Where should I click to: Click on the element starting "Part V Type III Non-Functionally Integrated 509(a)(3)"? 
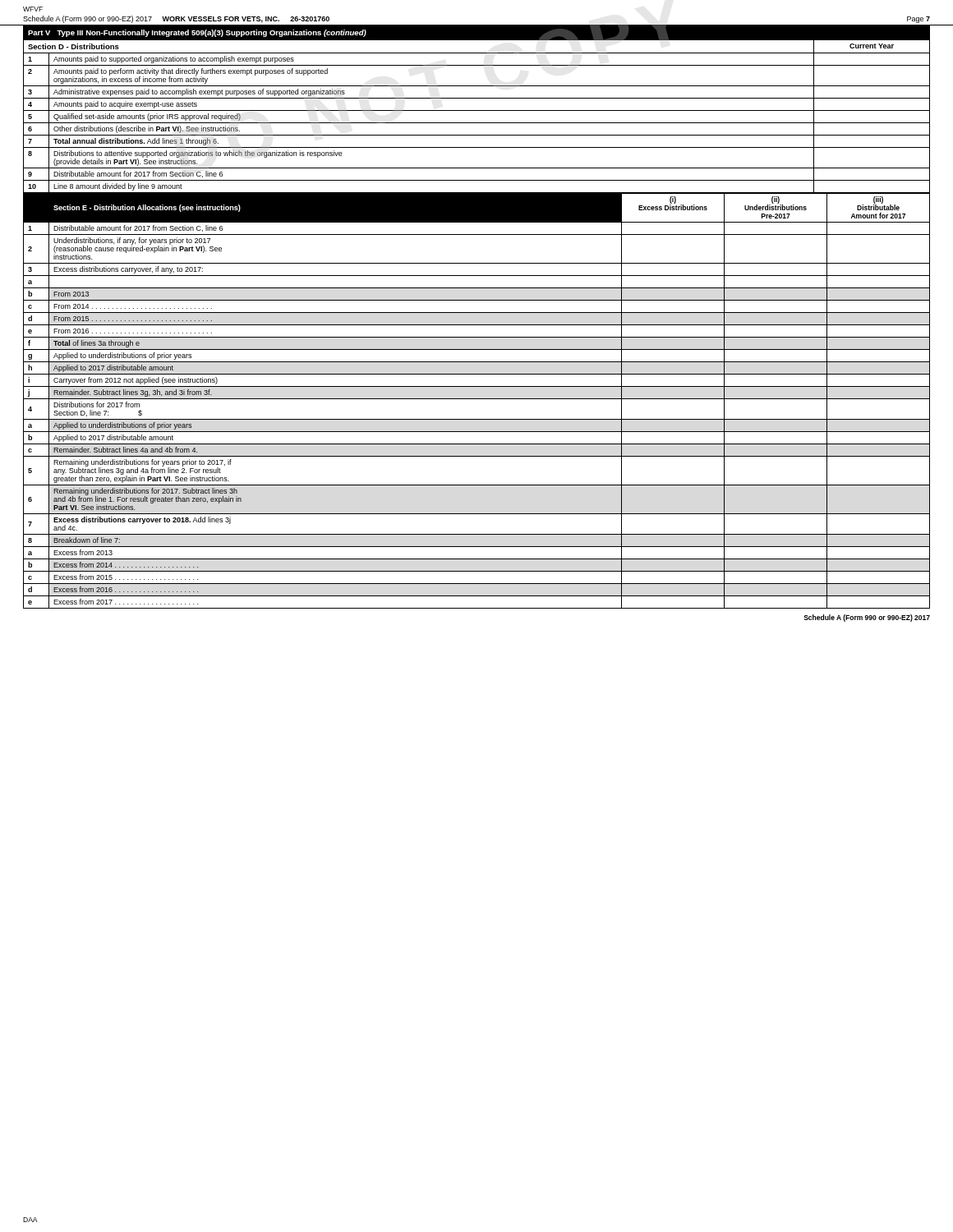point(197,32)
